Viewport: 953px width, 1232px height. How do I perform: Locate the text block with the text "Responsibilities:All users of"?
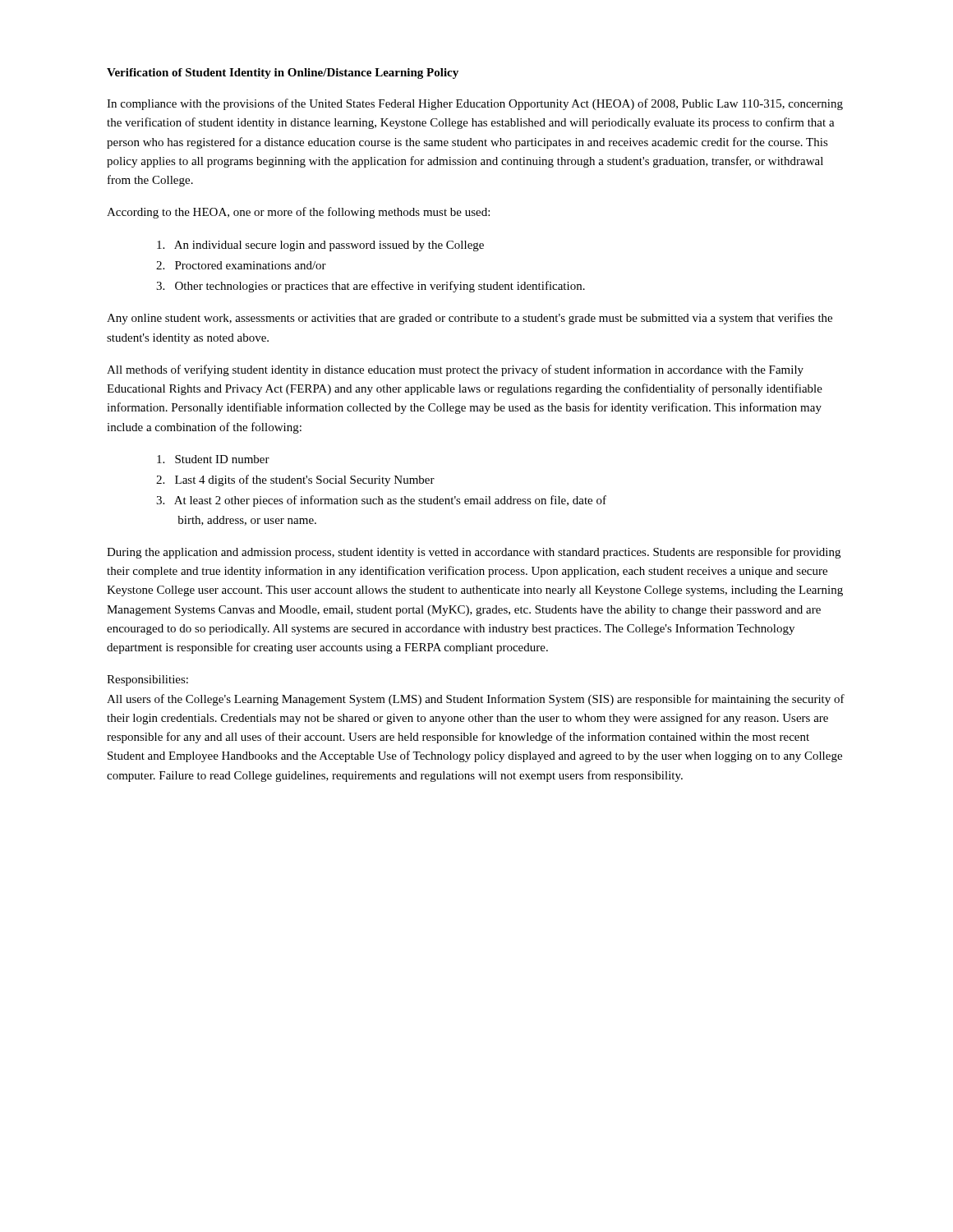[475, 727]
